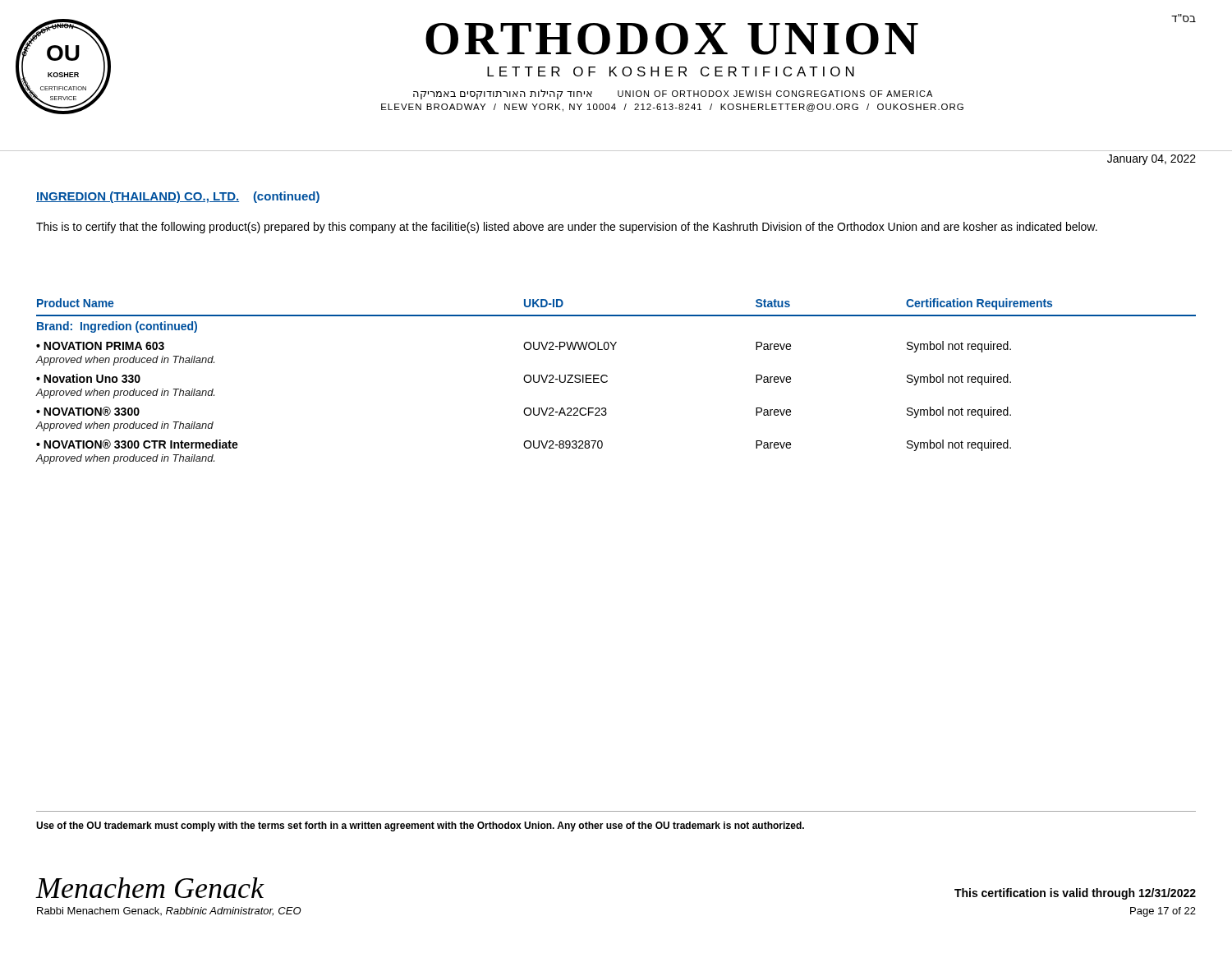The height and width of the screenshot is (953, 1232).
Task: Navigate to the element starting "Use of the OU trademark must comply"
Action: coord(420,826)
